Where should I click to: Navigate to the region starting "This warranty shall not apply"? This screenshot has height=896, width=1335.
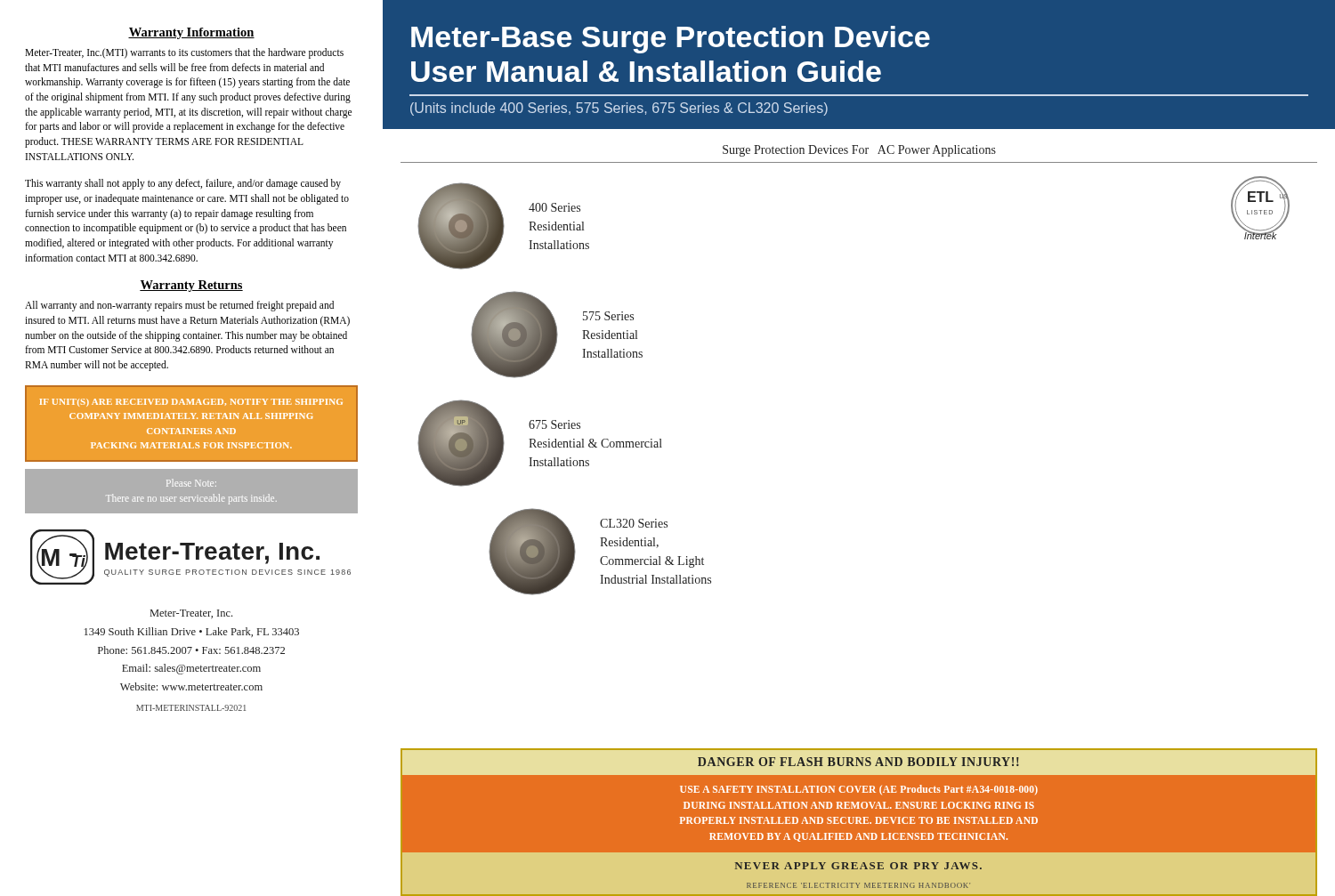click(x=187, y=221)
